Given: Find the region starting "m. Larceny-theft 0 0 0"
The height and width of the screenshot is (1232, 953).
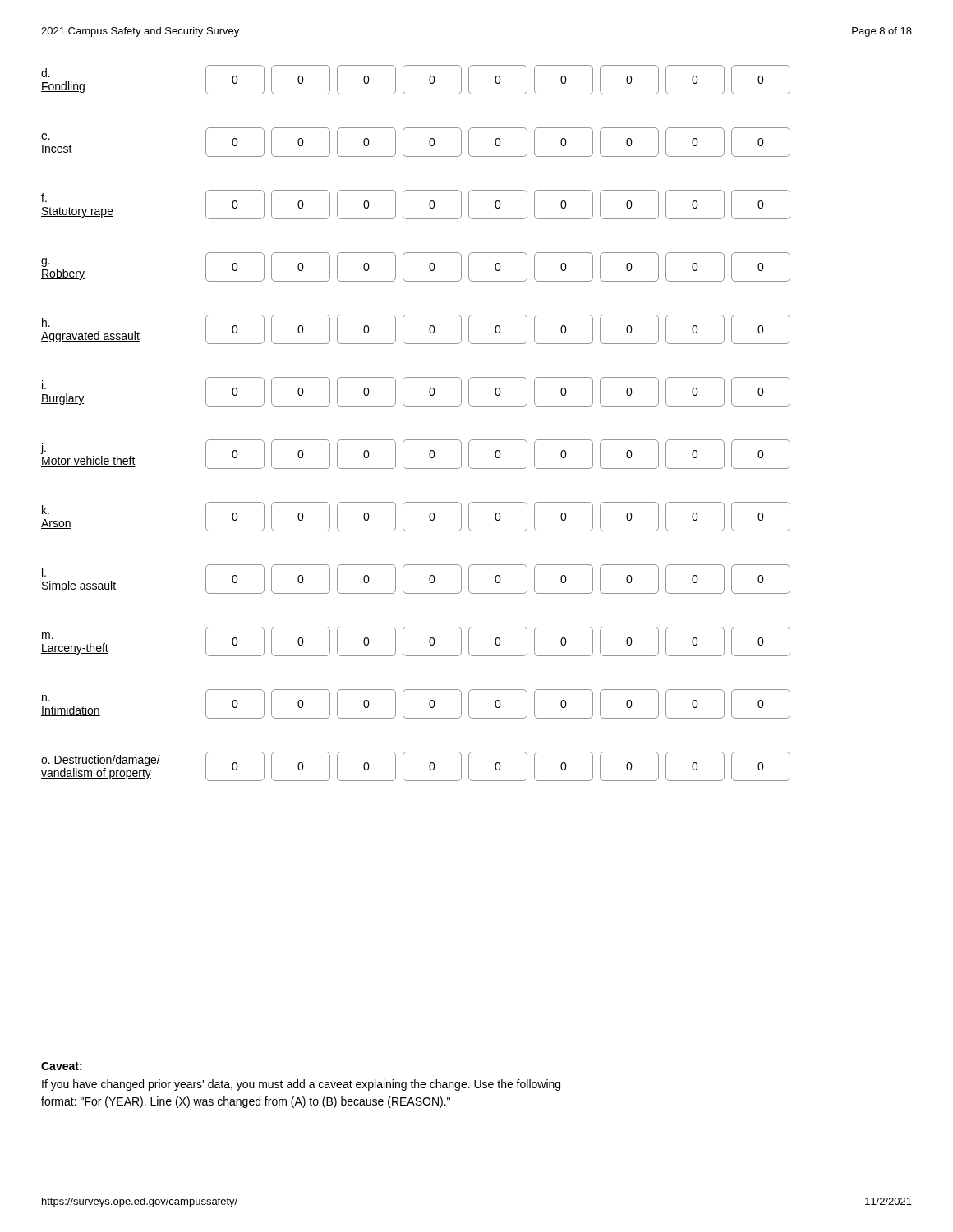Looking at the screenshot, I should tap(476, 642).
